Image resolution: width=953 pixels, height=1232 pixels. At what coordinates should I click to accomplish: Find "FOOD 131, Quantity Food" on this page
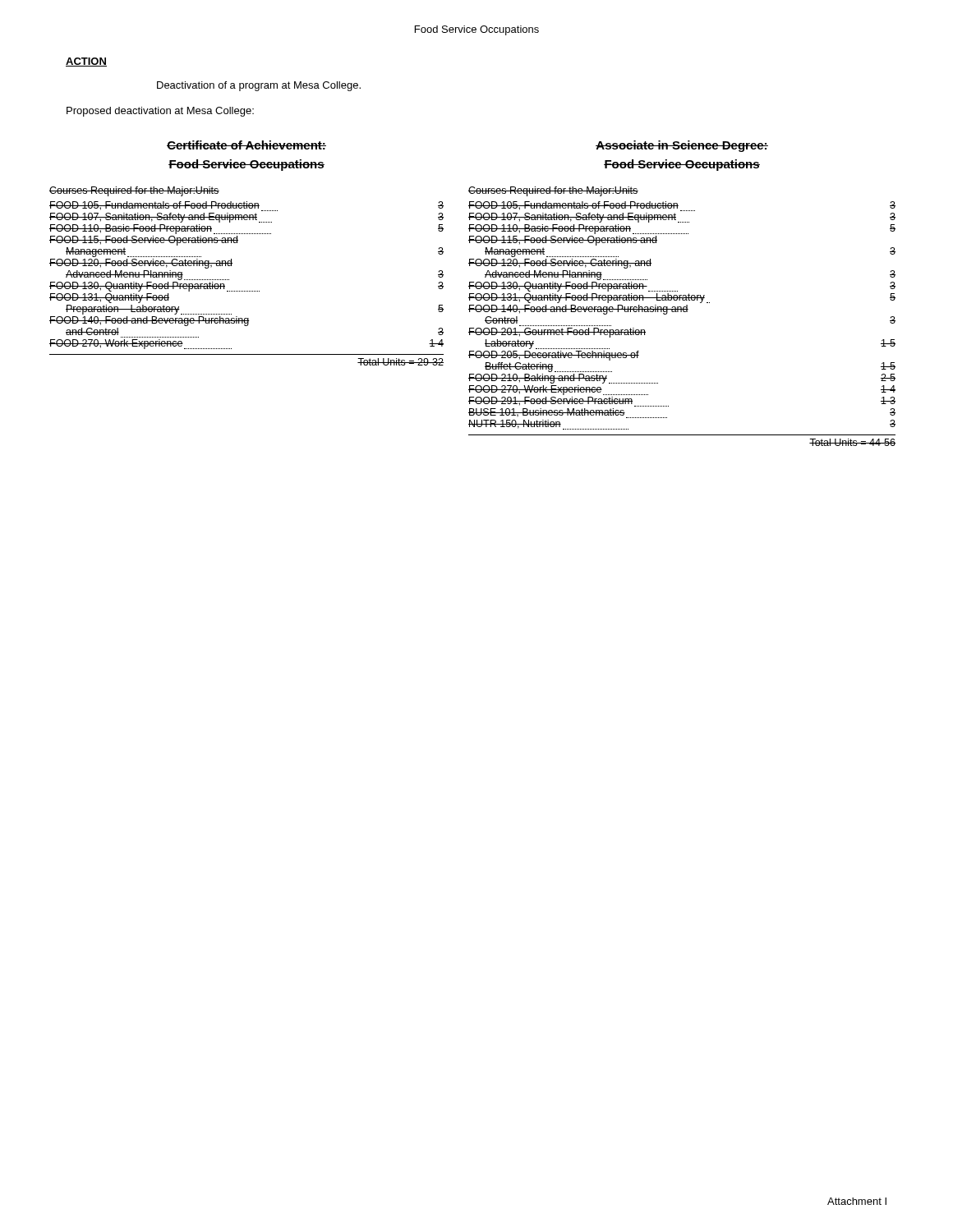(x=109, y=297)
